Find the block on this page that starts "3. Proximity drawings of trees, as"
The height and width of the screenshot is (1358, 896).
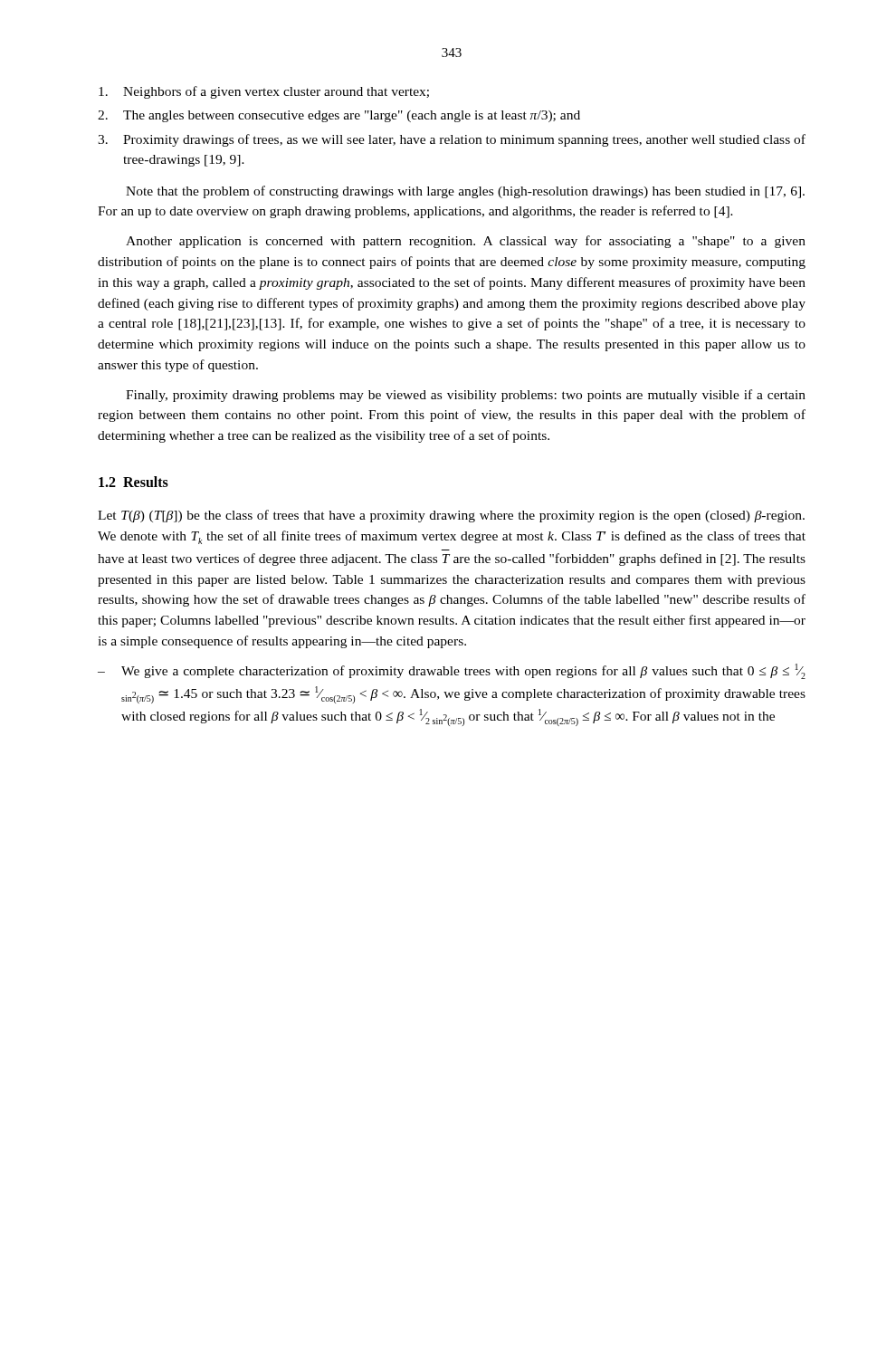click(452, 150)
